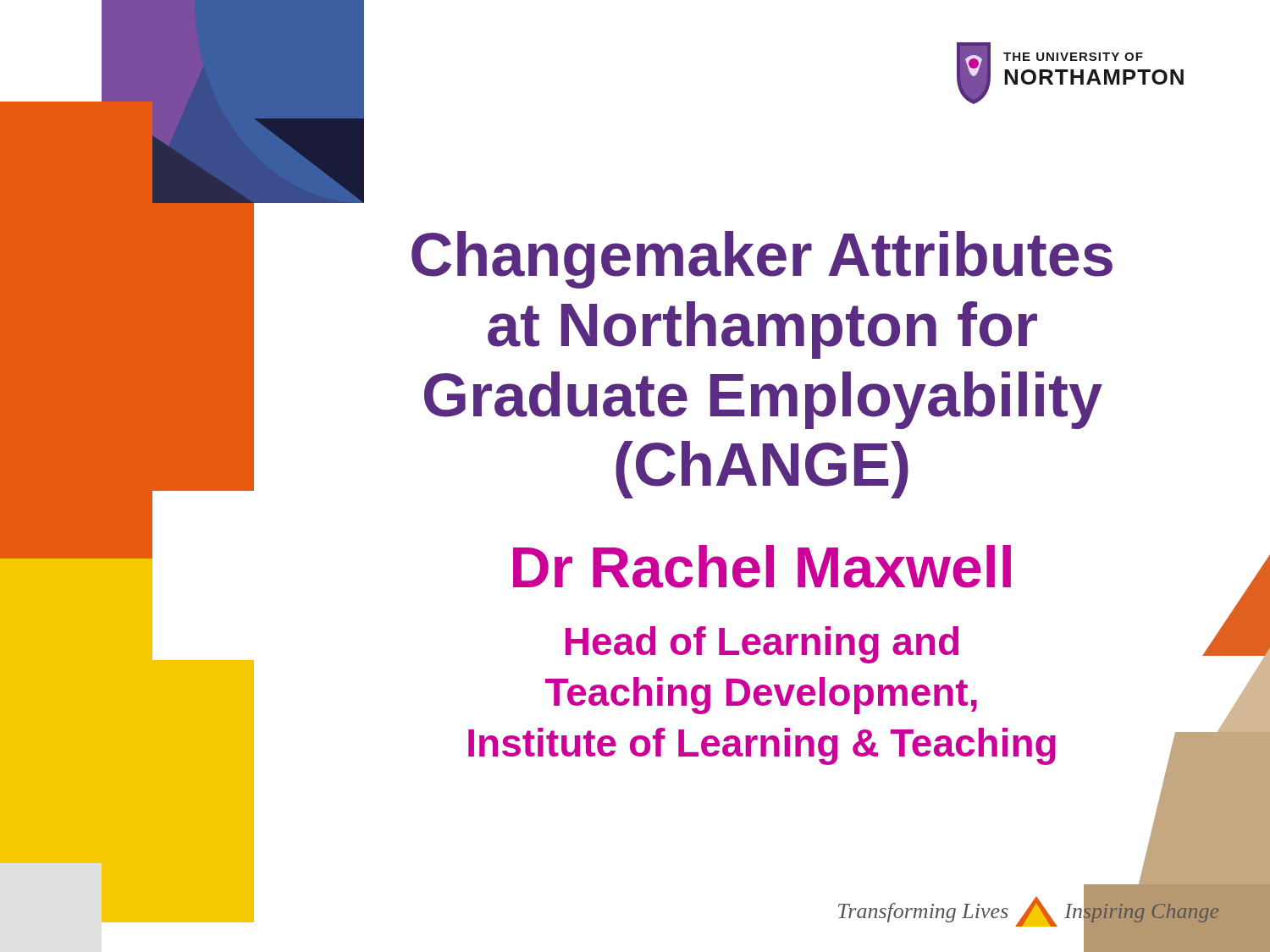Viewport: 1270px width, 952px height.
Task: Click on the block starting "Changemaker Attributesat Northampton forGraduate Employability(ChANGE) Dr Rachel Maxwell"
Action: click(x=762, y=494)
